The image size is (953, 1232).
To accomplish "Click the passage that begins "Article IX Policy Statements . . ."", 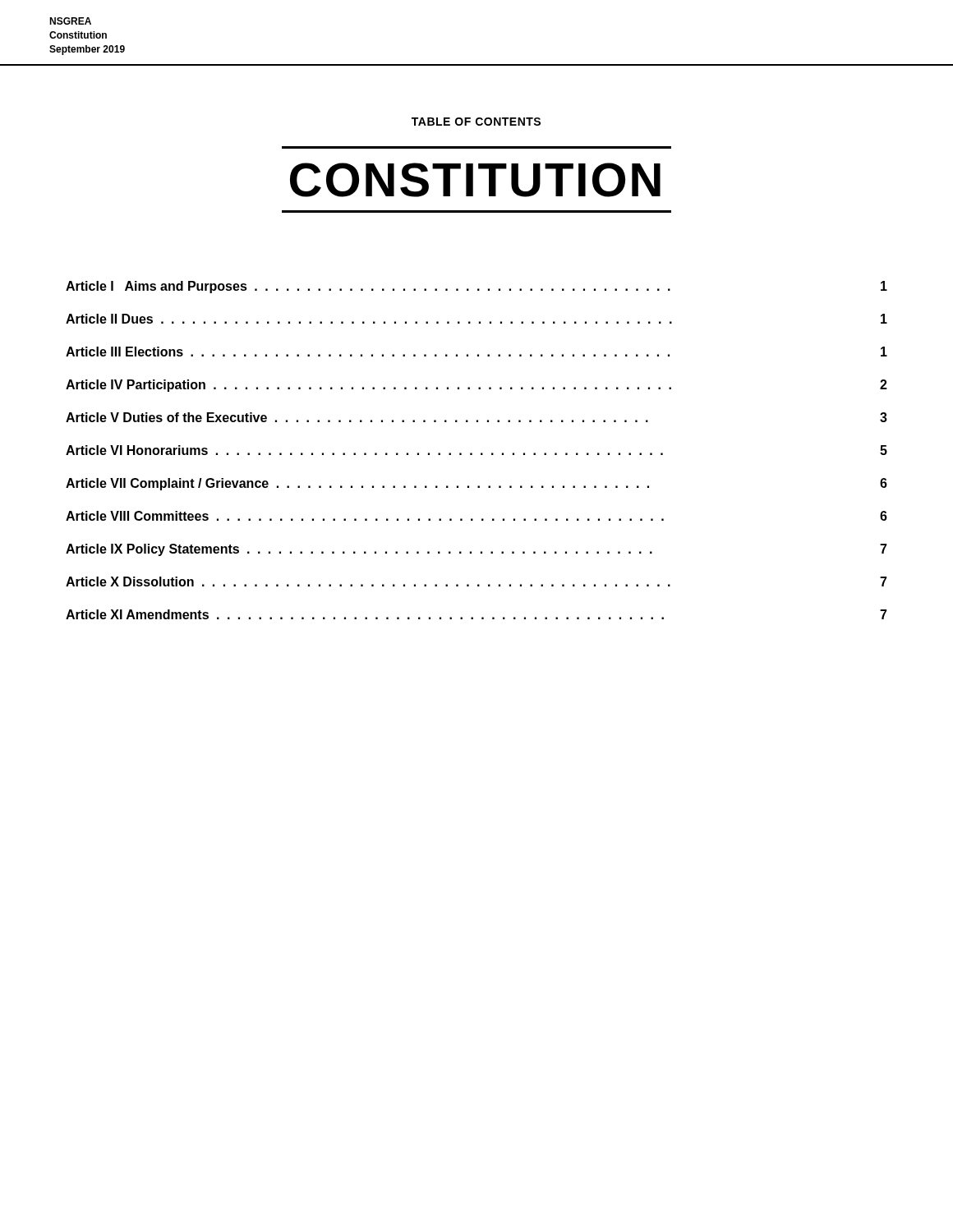I will 476,549.
